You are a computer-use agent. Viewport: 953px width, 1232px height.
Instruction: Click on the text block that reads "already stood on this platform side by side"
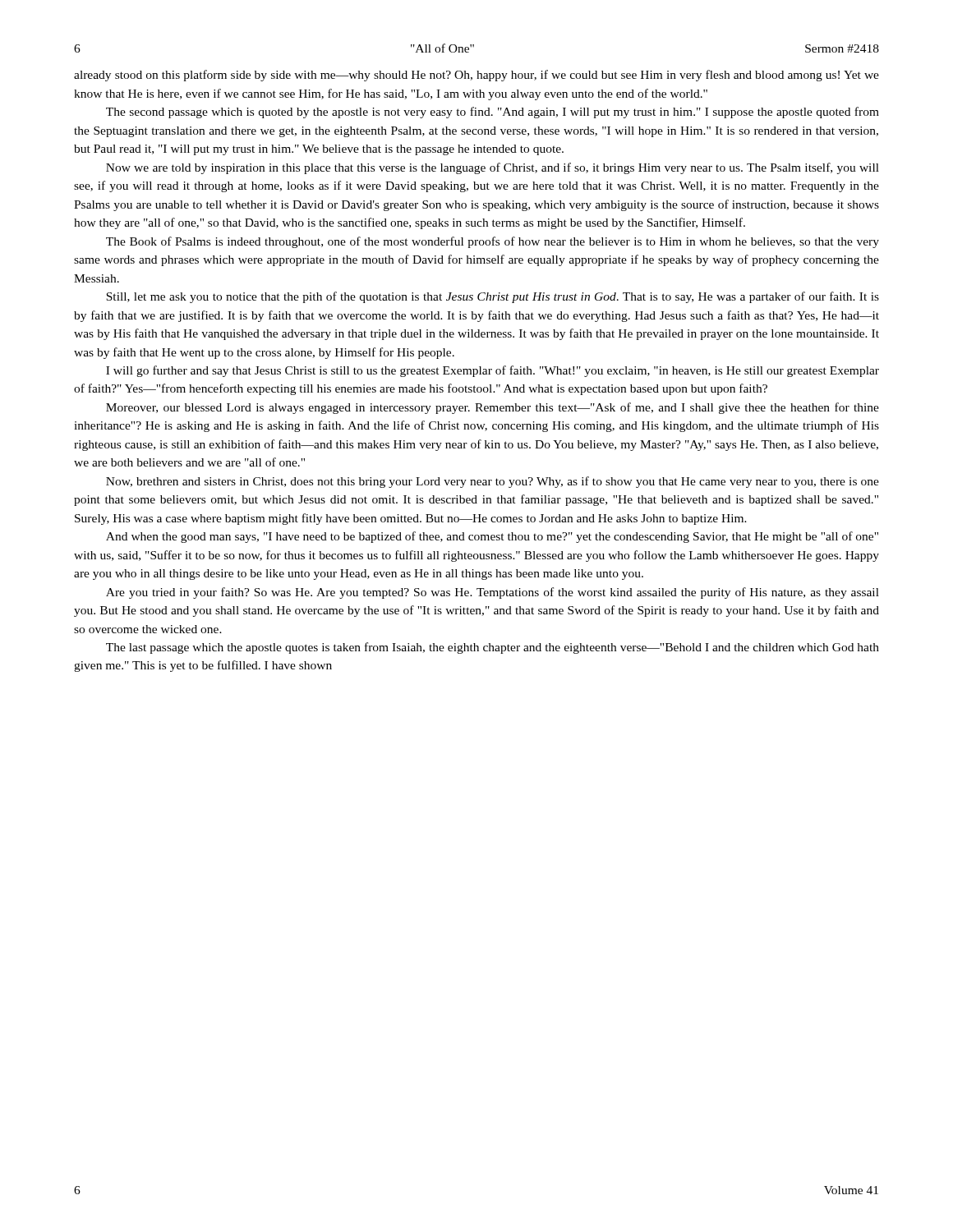click(x=476, y=371)
